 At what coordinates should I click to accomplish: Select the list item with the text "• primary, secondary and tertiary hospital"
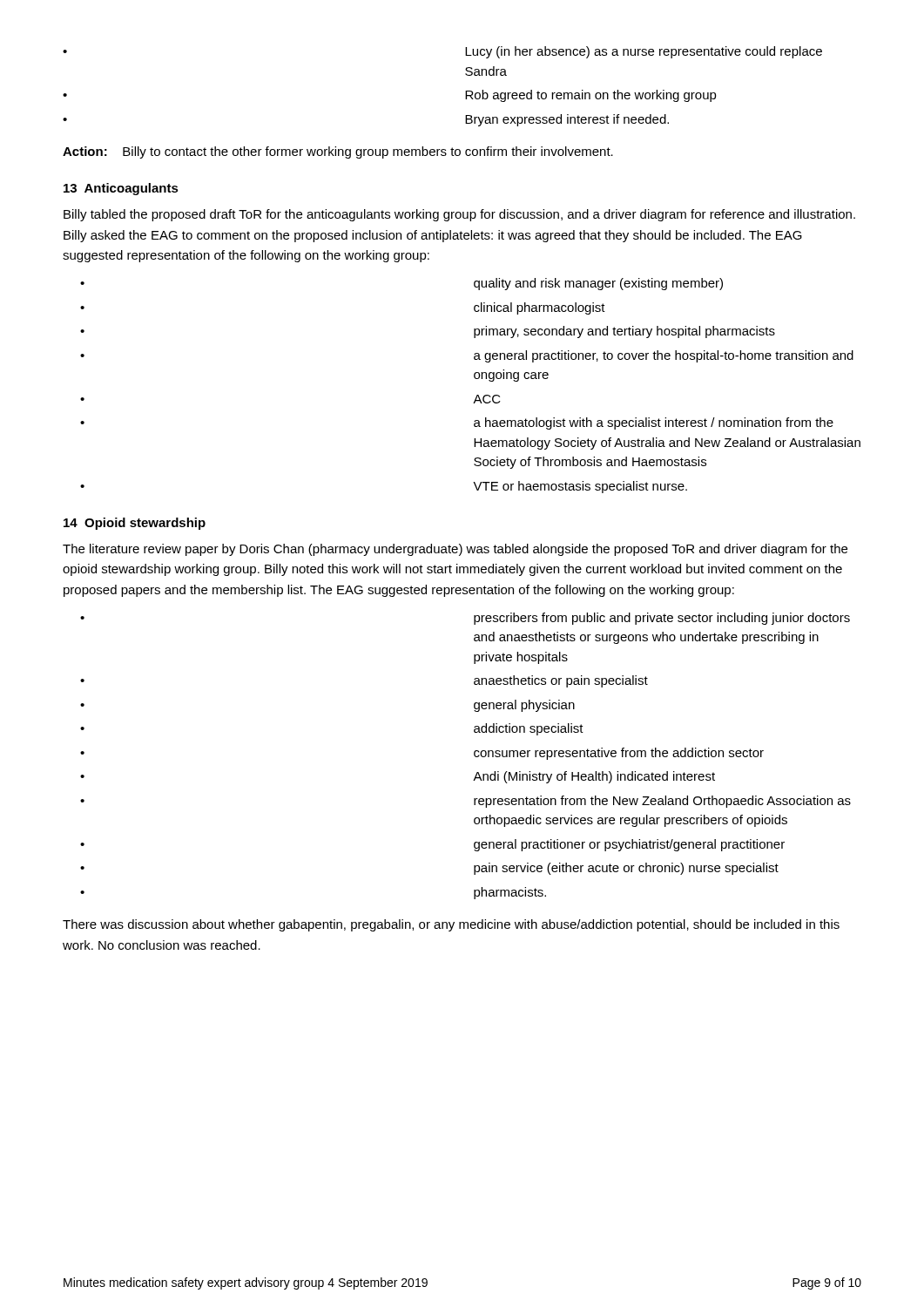click(x=471, y=331)
